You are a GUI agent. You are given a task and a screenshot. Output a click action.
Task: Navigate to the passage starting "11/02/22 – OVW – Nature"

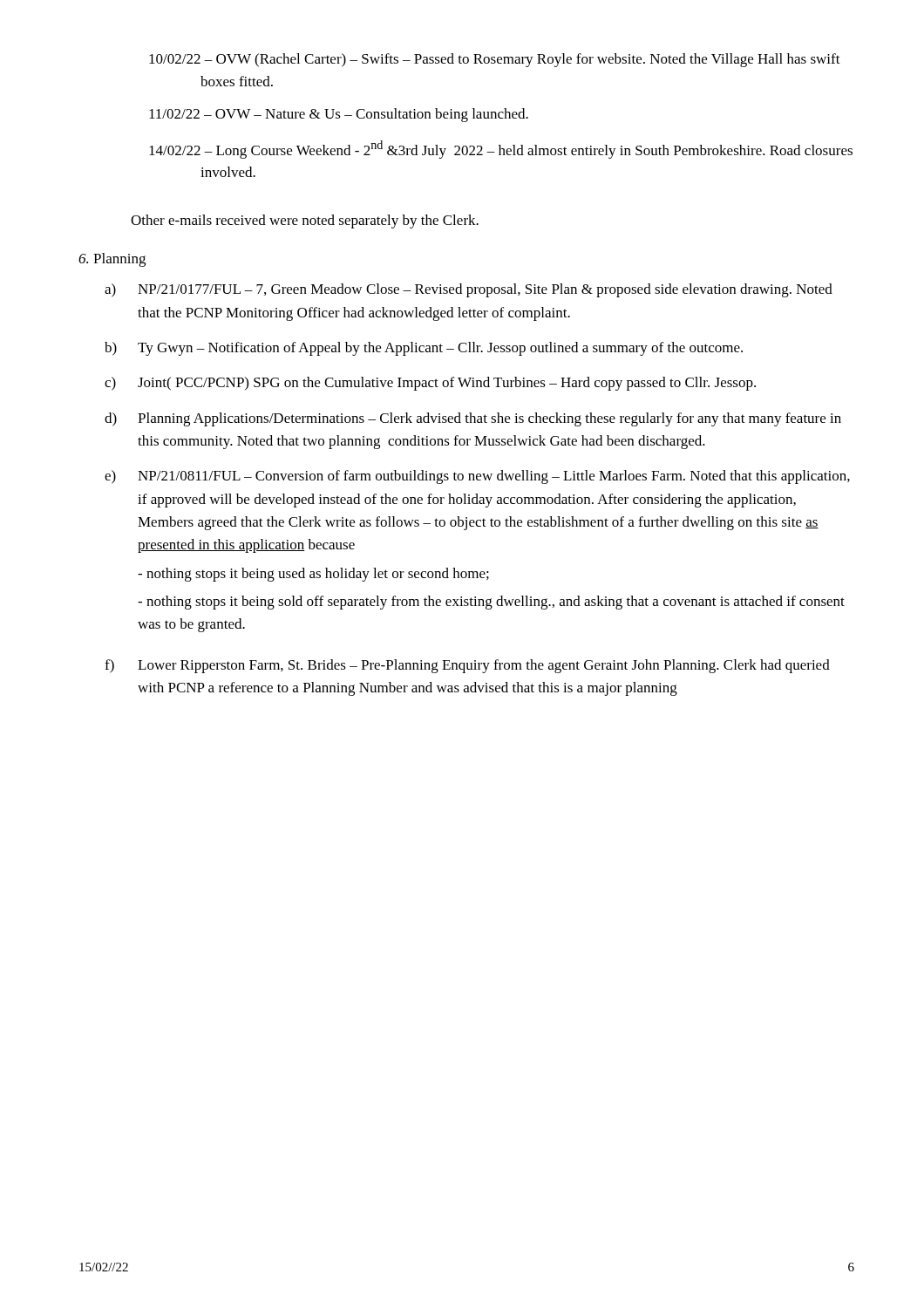pos(339,114)
